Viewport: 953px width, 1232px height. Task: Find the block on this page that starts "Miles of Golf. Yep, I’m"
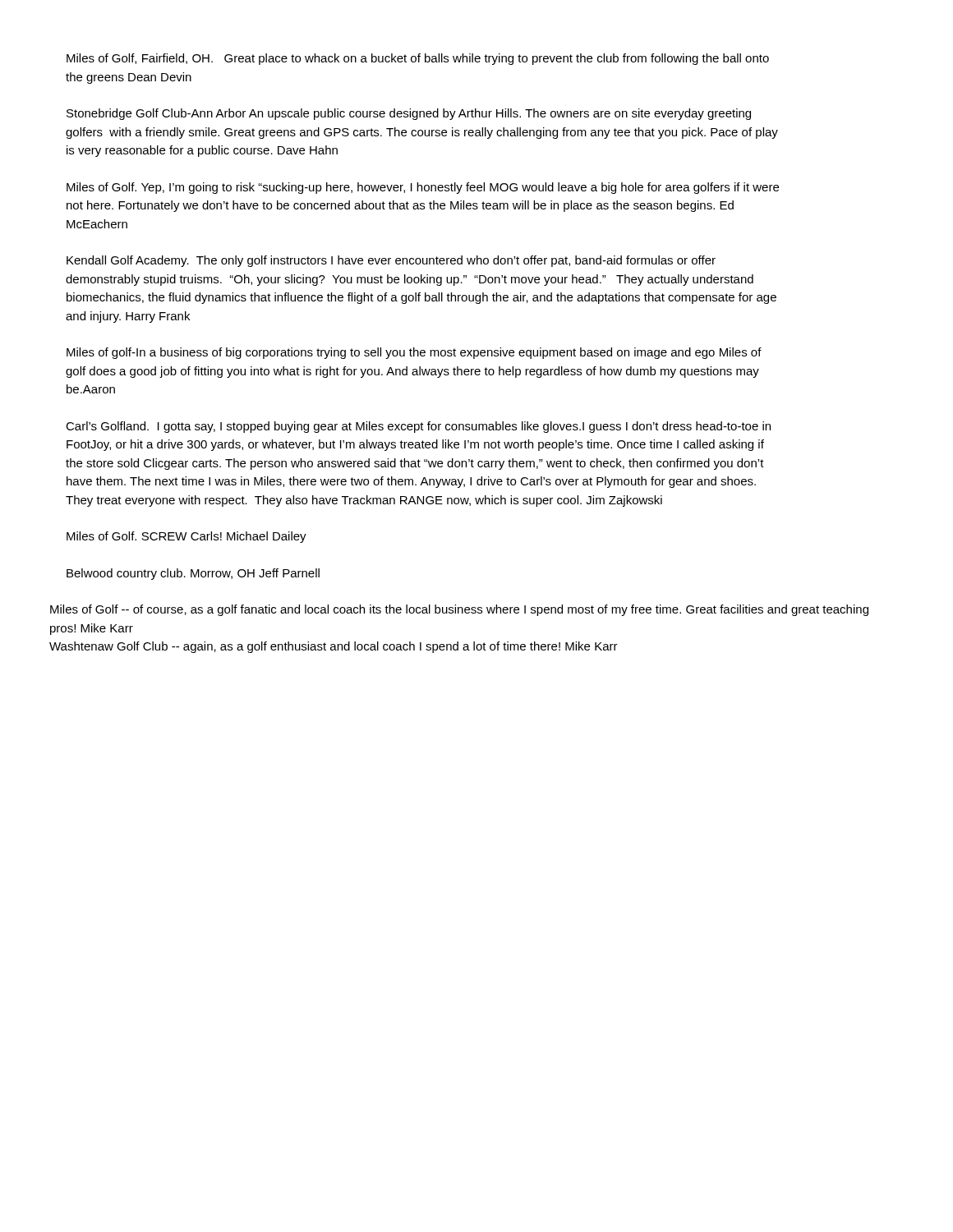pyautogui.click(x=423, y=205)
